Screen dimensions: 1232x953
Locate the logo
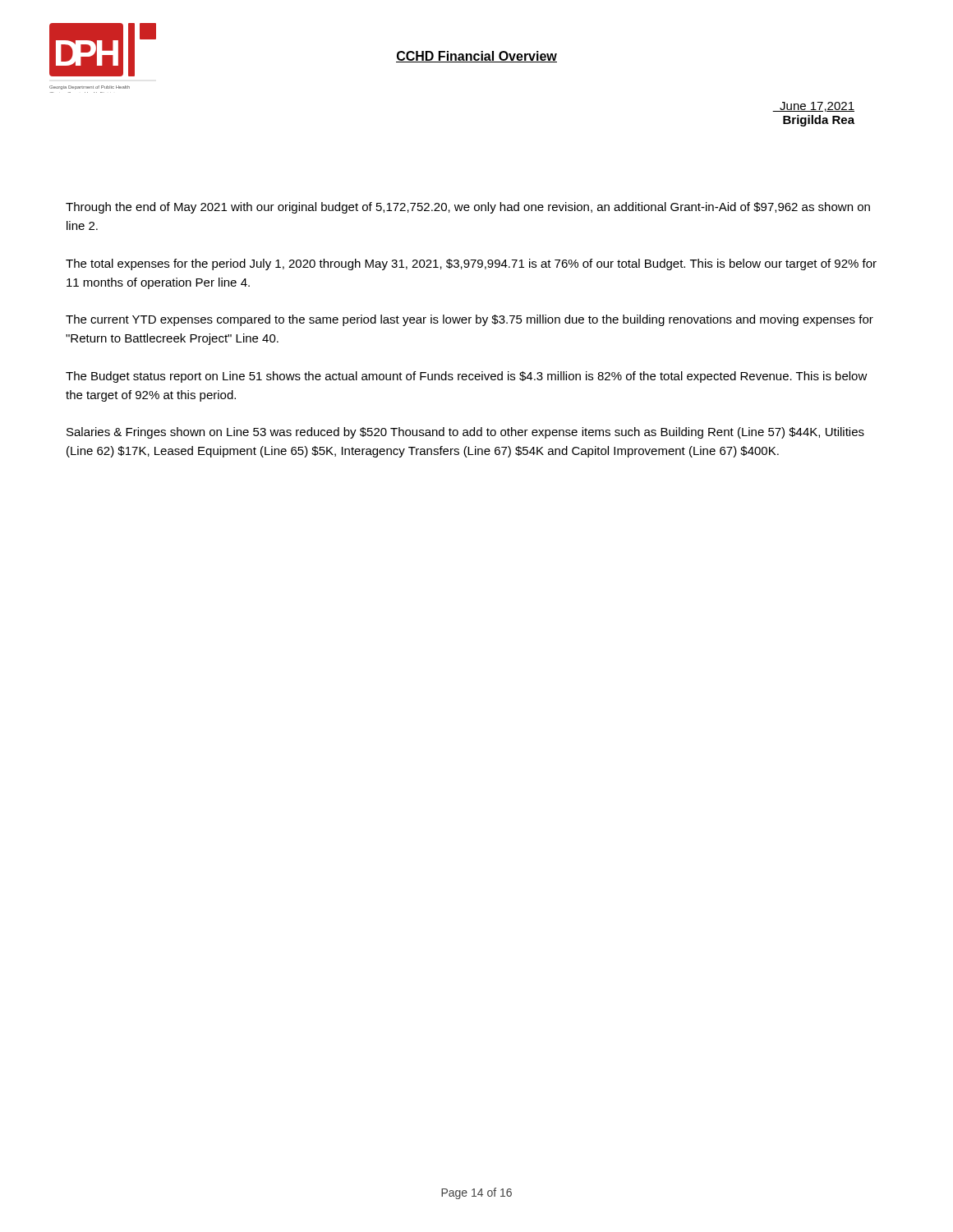coord(103,58)
